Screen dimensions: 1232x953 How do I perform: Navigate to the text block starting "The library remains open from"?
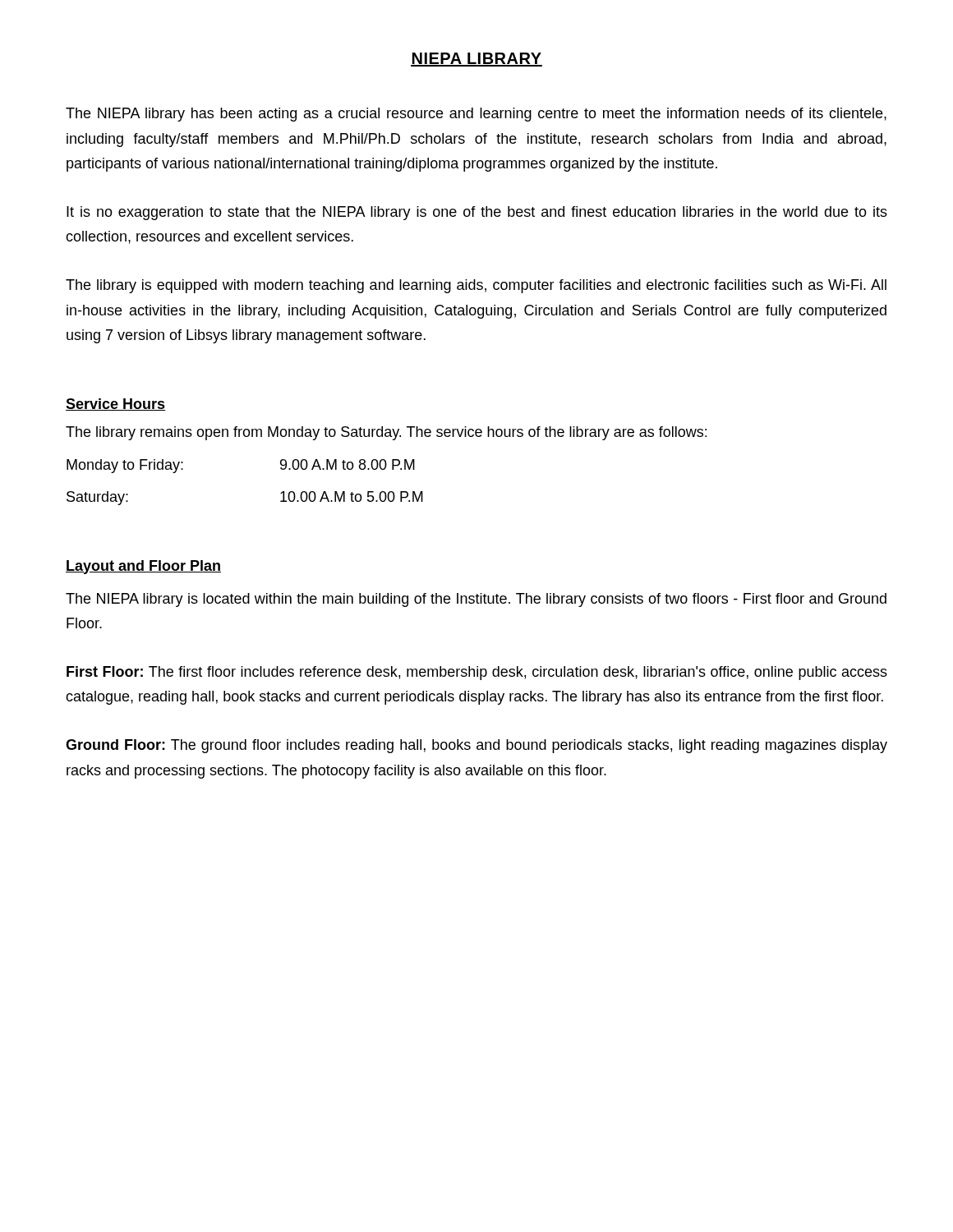pos(387,432)
